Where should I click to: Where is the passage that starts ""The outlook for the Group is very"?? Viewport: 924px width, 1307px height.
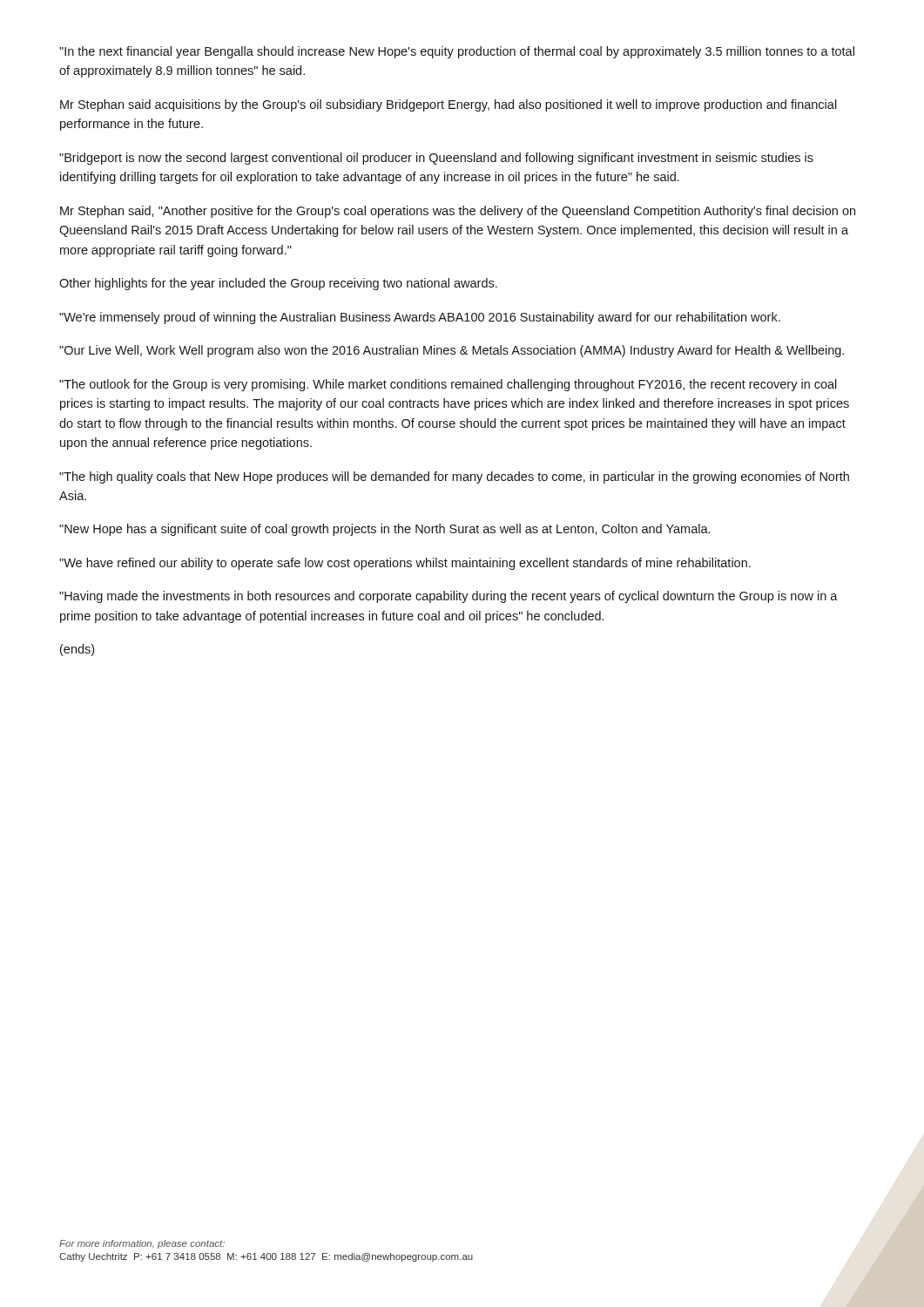click(x=454, y=413)
